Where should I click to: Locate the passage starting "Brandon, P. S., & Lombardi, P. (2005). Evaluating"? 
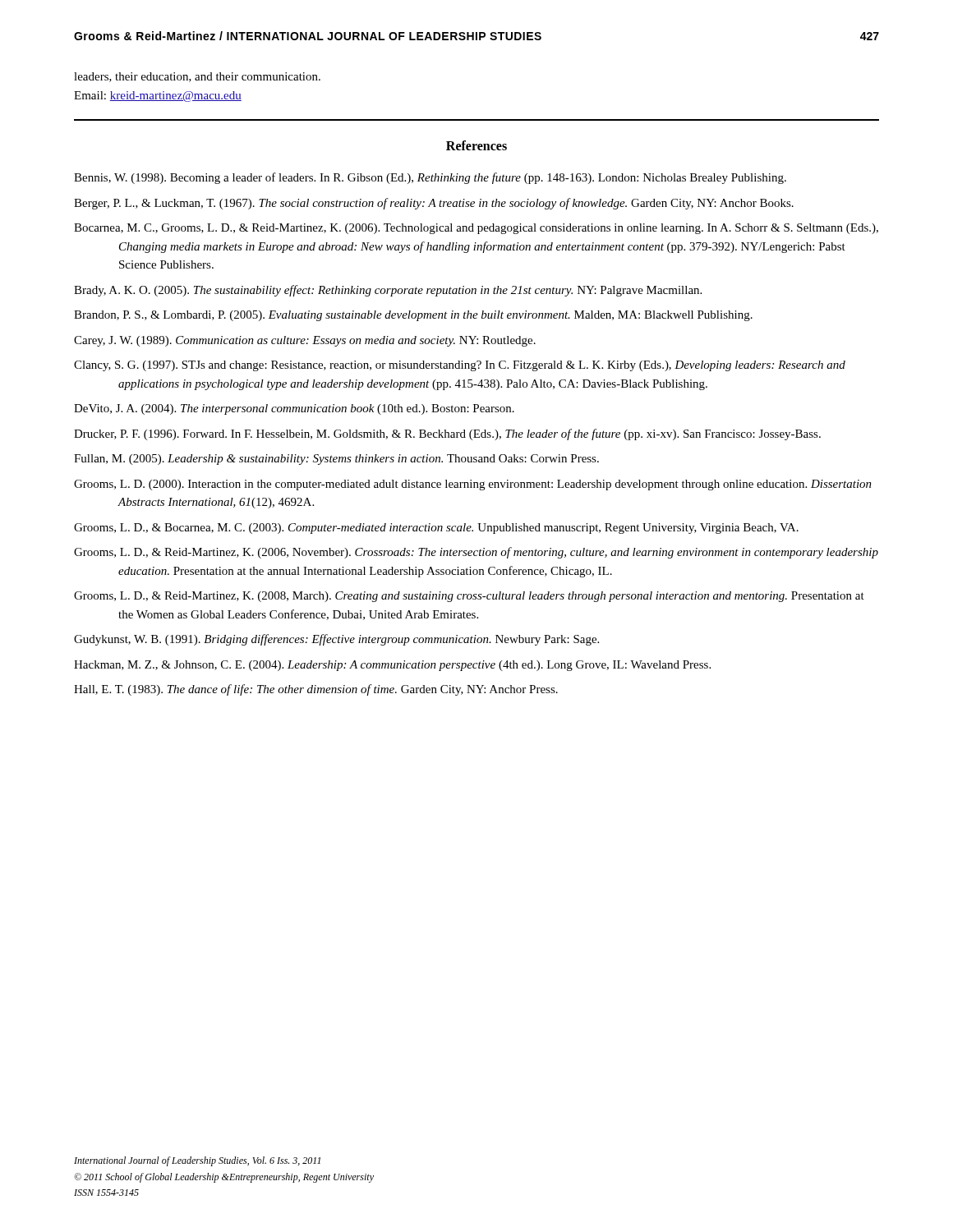point(413,315)
